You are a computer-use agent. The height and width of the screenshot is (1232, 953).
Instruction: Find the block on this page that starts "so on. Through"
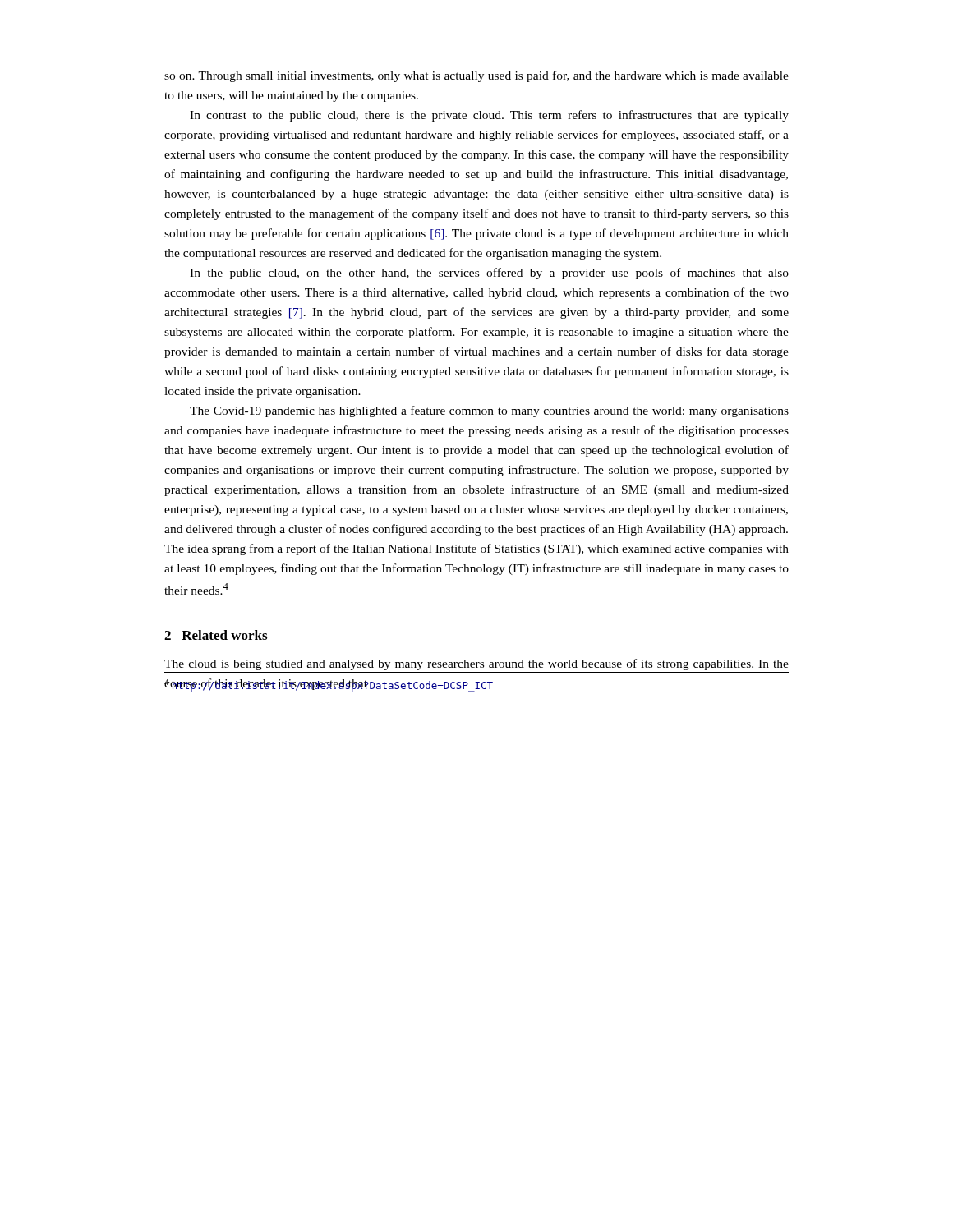point(476,333)
